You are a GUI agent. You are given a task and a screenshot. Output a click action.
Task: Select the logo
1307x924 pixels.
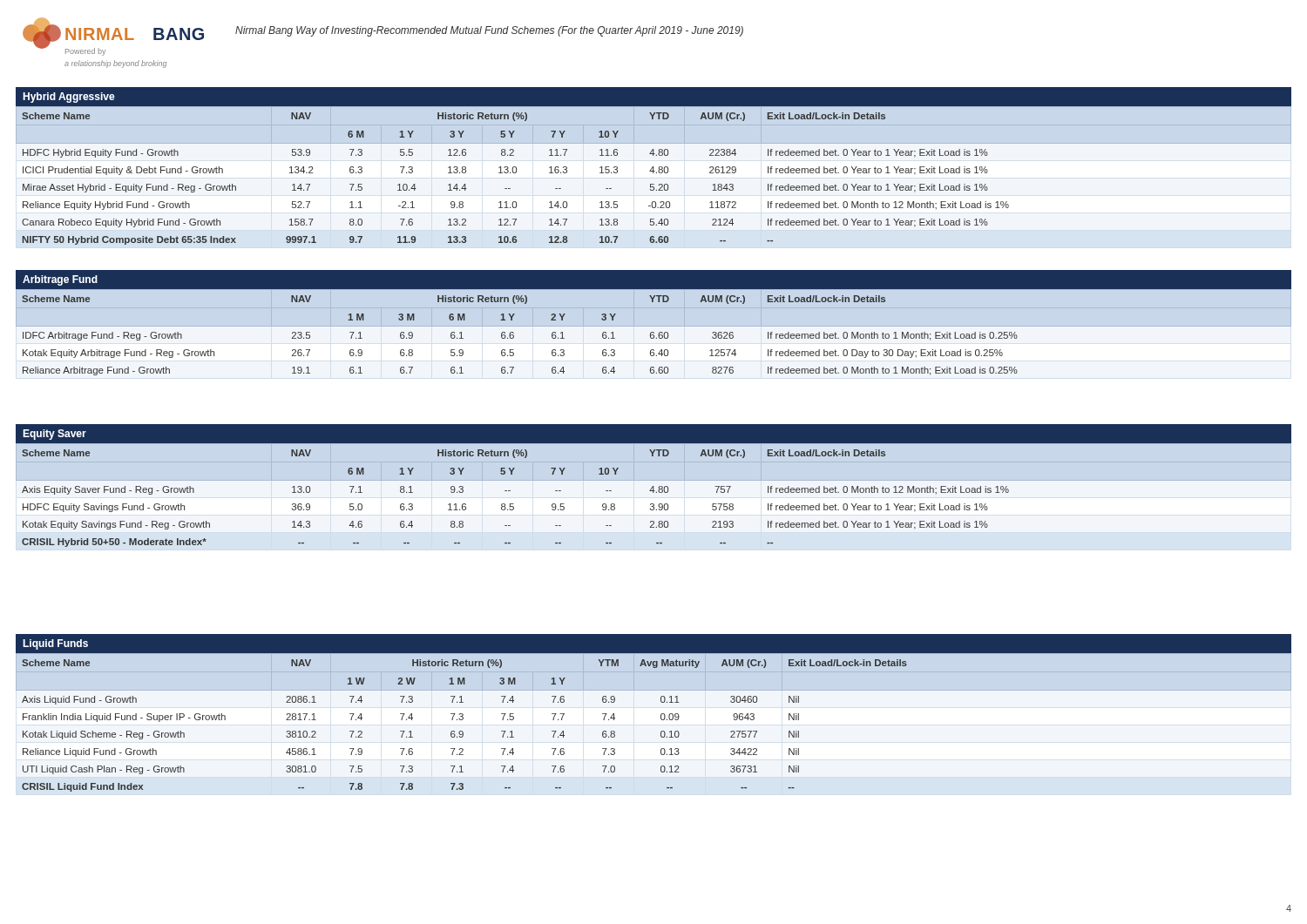coord(120,44)
